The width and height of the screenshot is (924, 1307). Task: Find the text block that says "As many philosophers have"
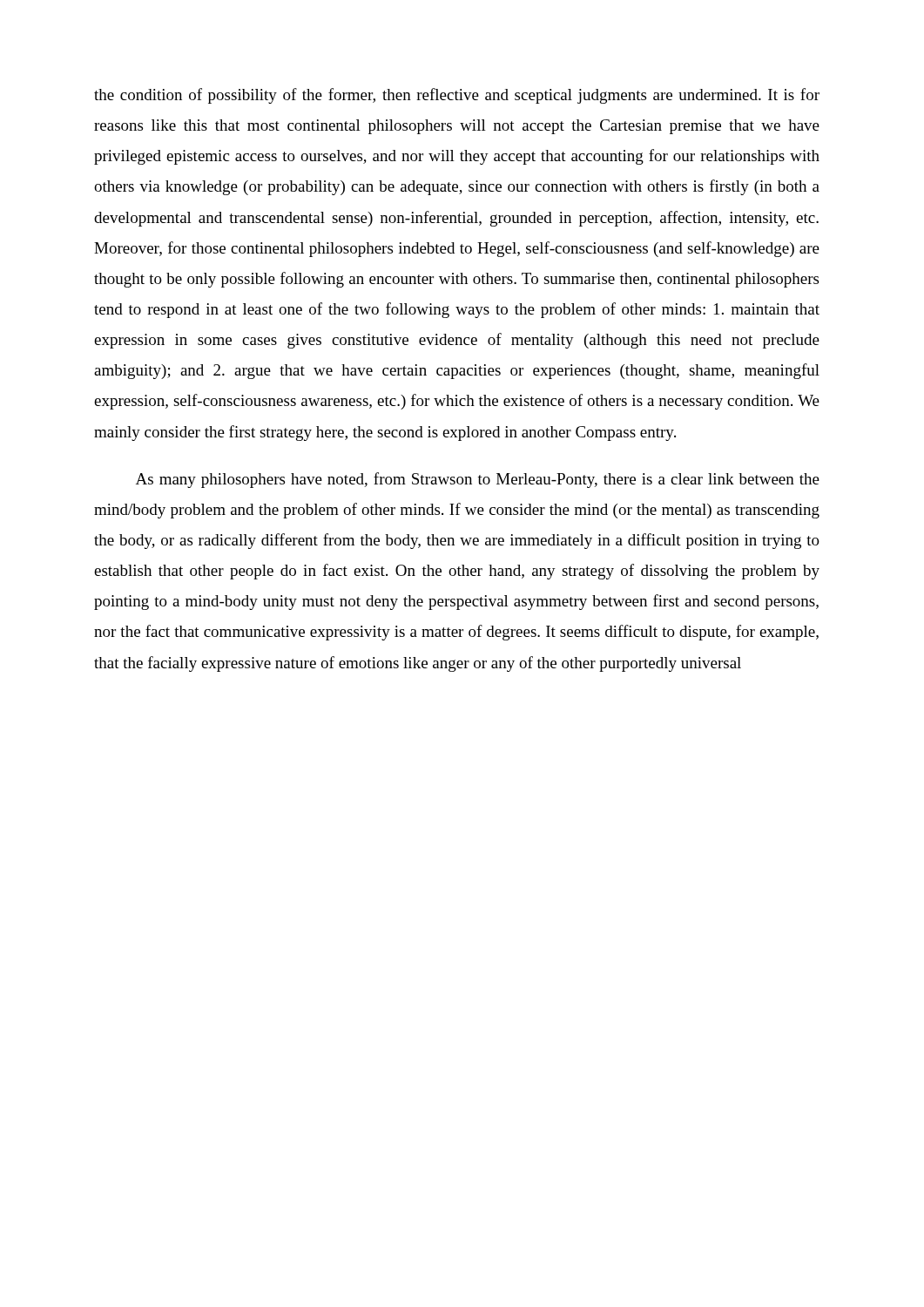point(457,570)
